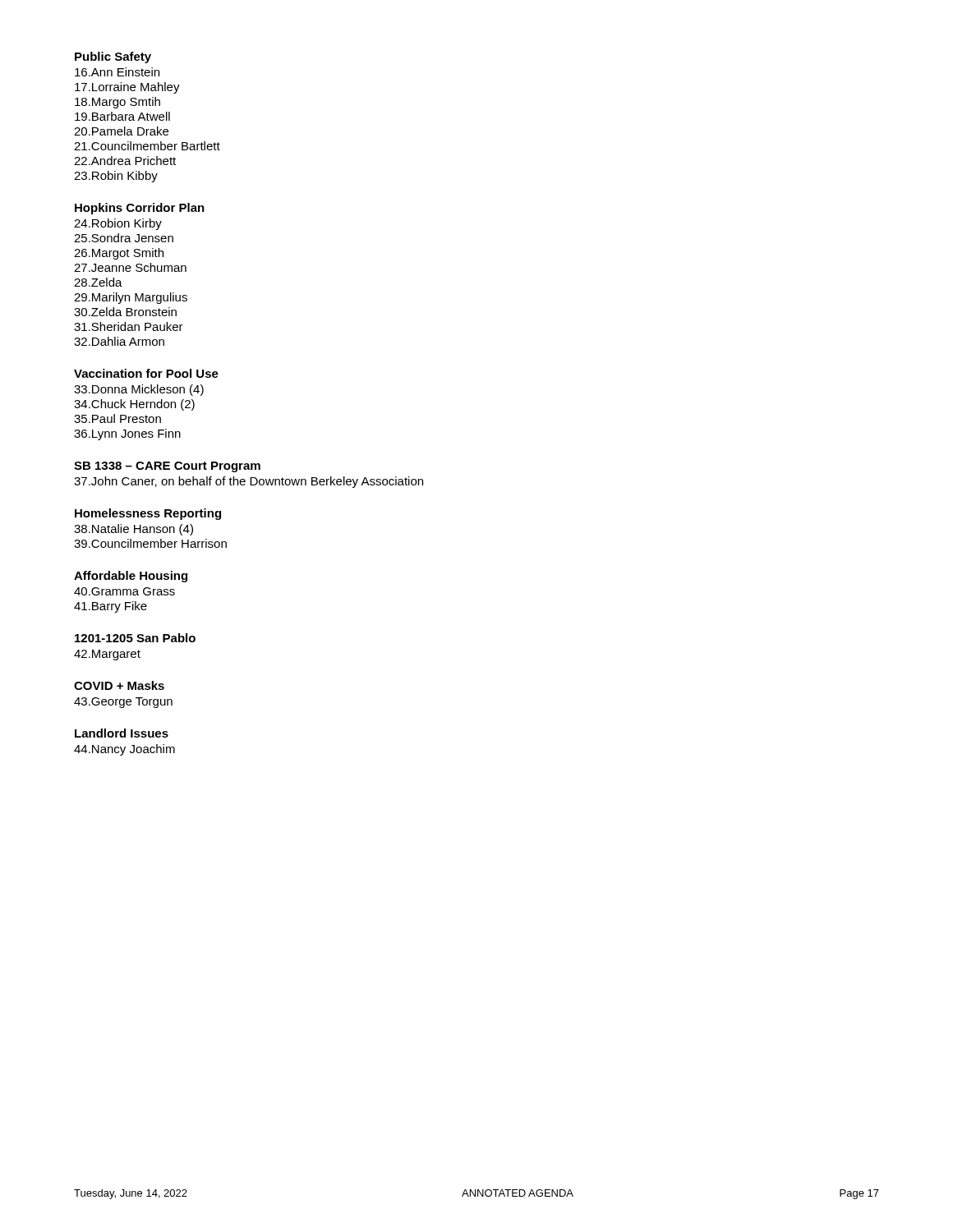Click where it says "Hopkins Corridor Plan"
This screenshot has width=953, height=1232.
coord(139,207)
